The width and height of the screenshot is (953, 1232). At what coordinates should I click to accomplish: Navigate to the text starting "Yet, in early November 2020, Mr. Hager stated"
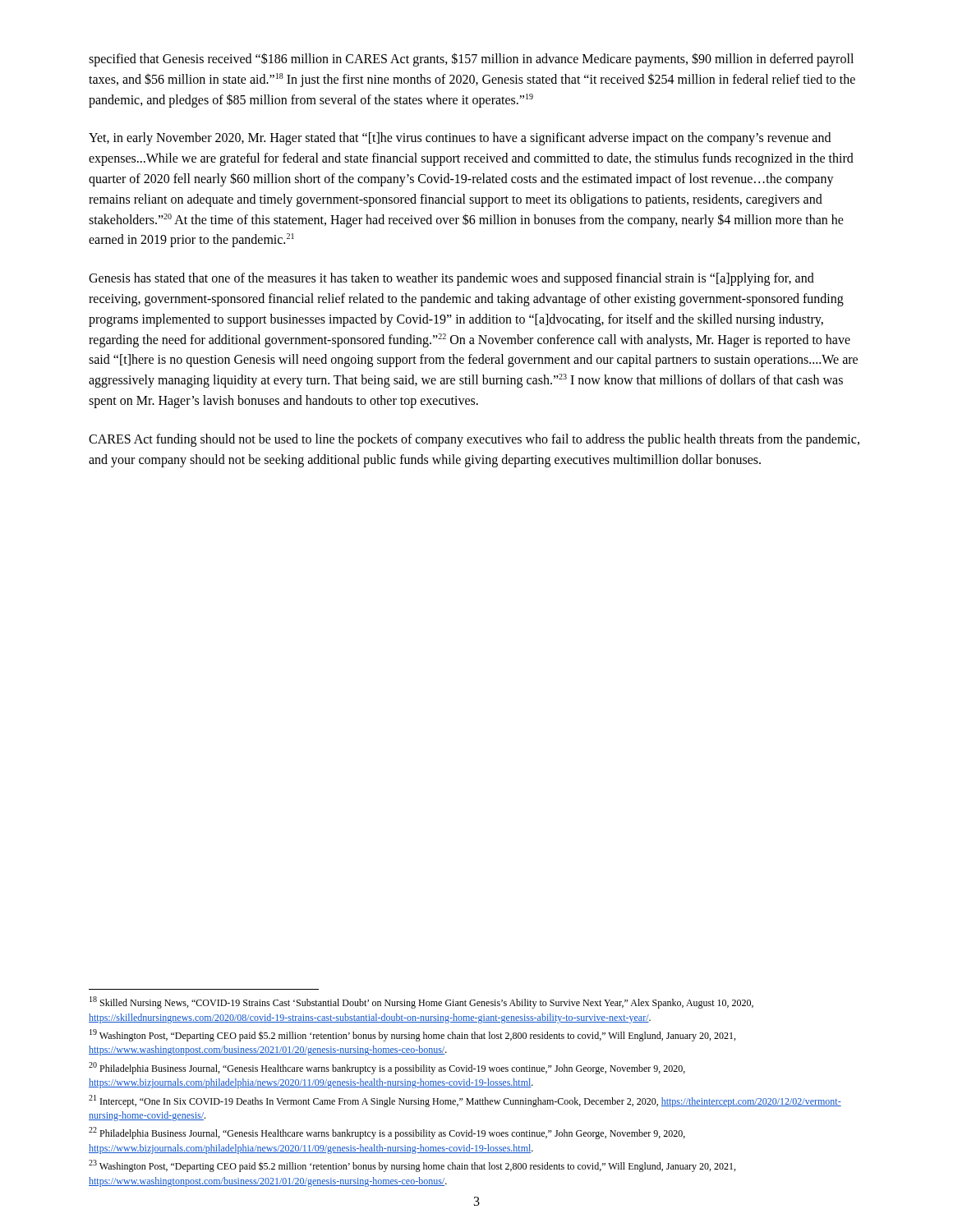coord(471,189)
